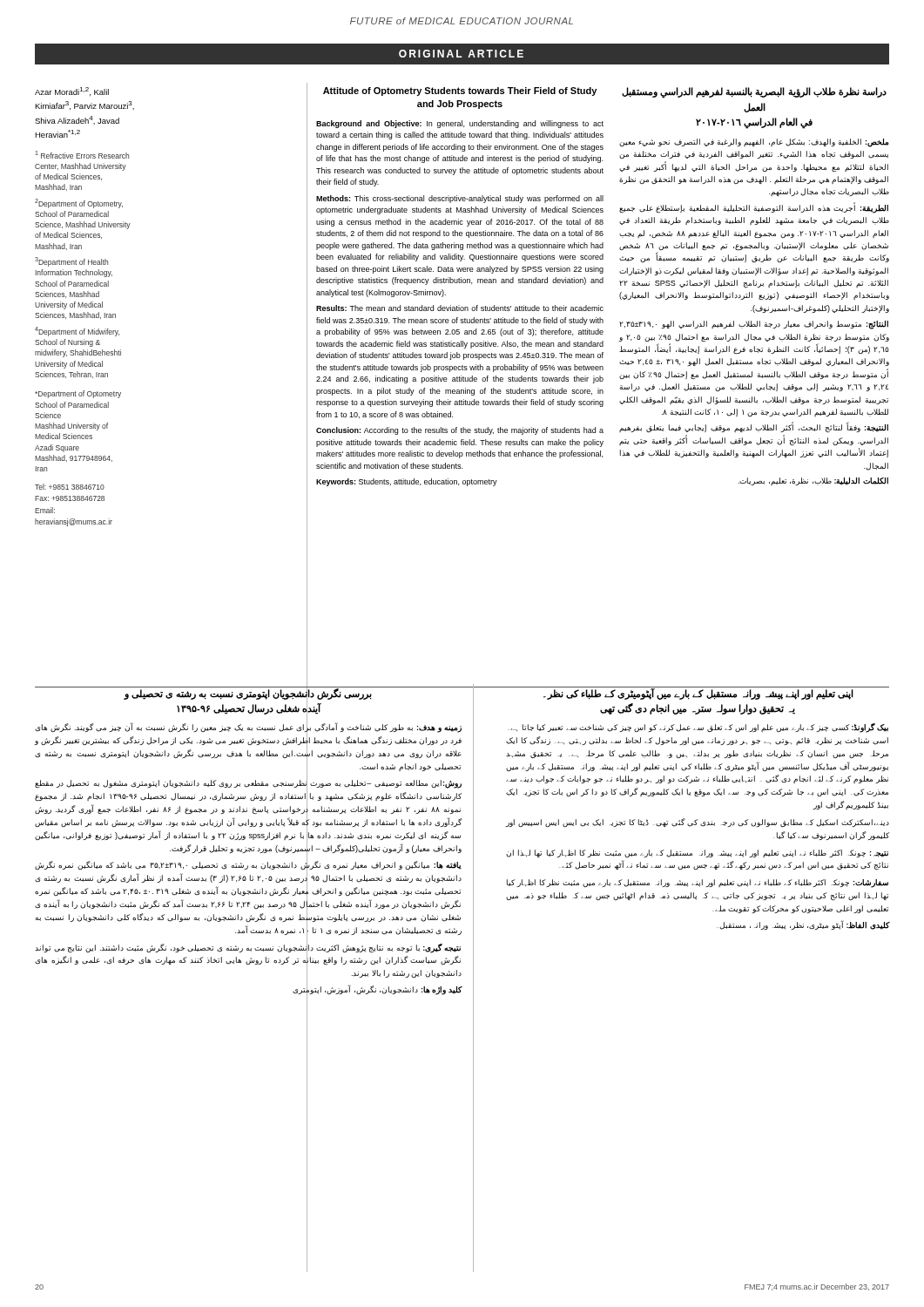Where is the passage that starts "دینے،اسکترکت اسکیل کے مطابق سوالوں"?

pyautogui.click(x=698, y=829)
